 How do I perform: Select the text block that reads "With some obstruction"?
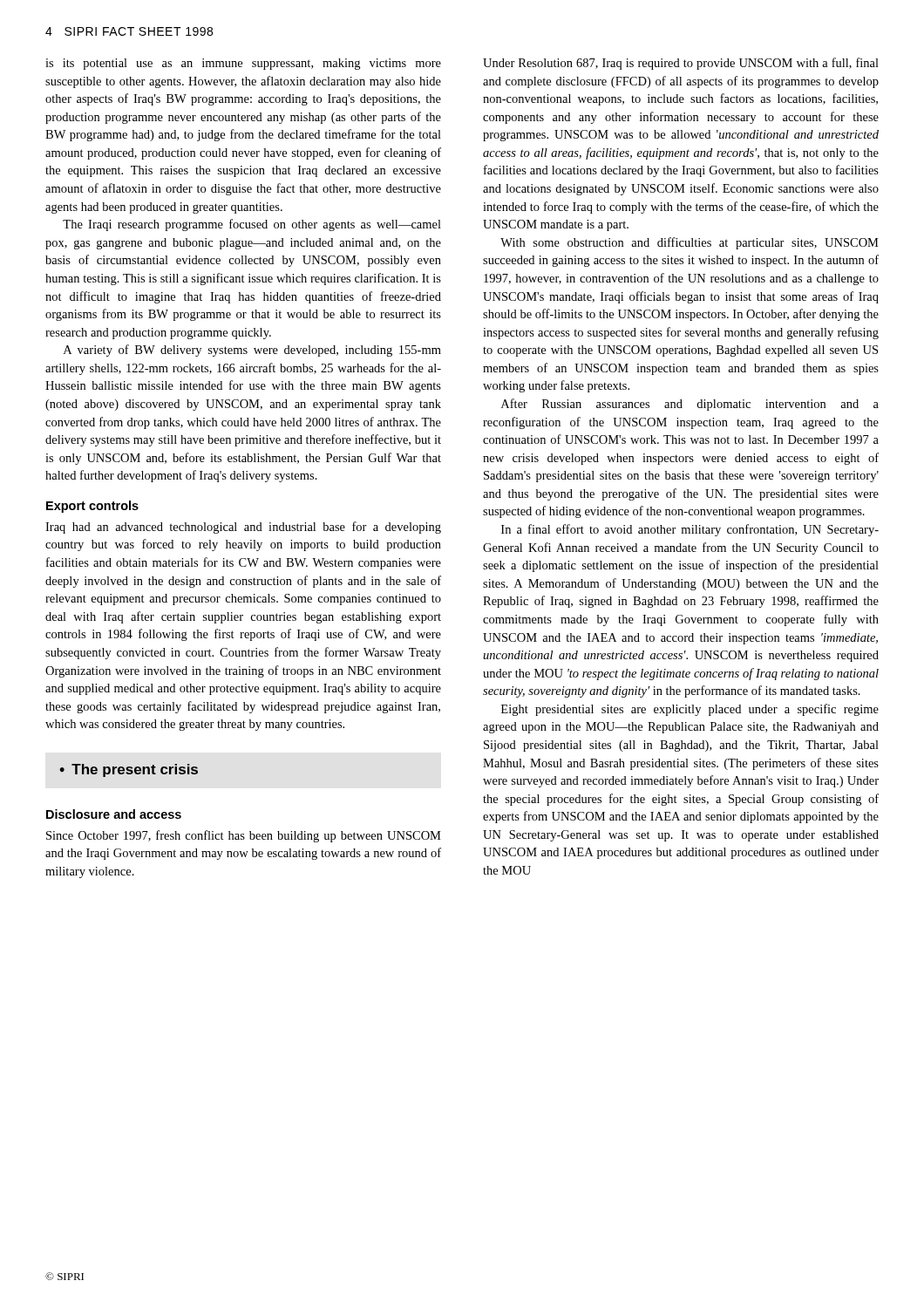[x=681, y=314]
